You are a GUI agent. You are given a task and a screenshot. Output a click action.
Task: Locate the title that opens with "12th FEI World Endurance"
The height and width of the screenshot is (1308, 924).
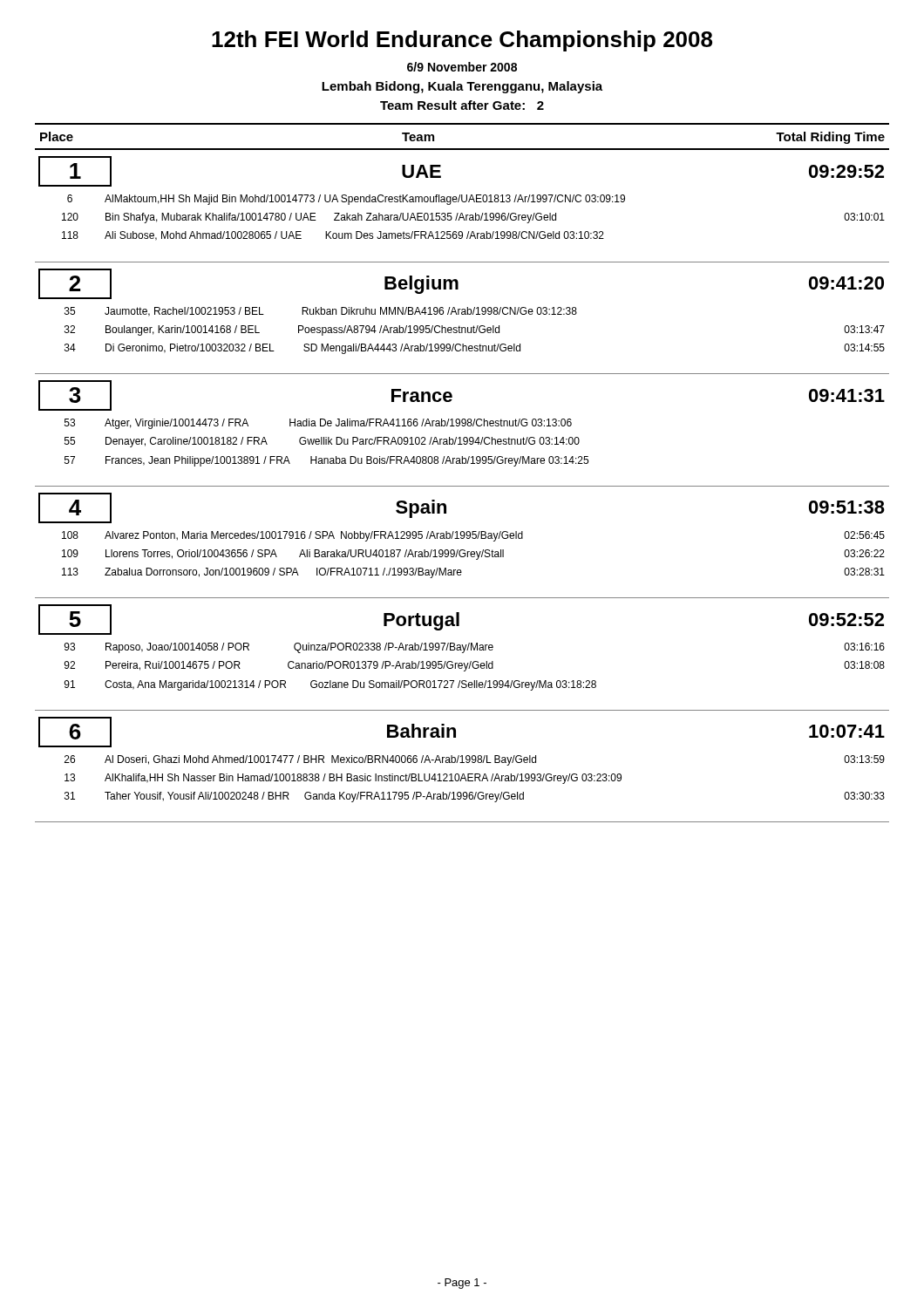pos(462,39)
